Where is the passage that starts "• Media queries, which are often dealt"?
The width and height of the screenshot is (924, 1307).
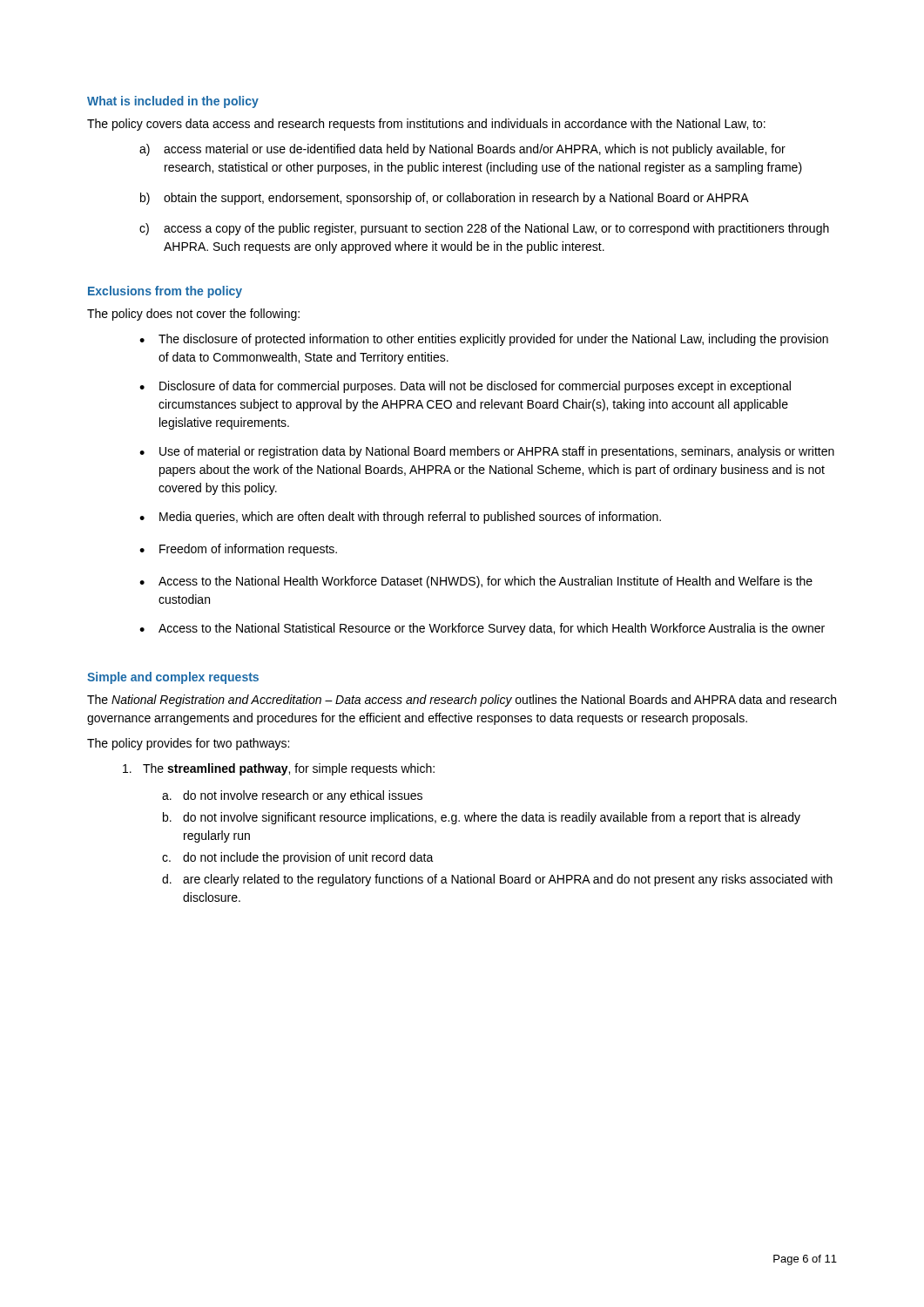(x=401, y=519)
